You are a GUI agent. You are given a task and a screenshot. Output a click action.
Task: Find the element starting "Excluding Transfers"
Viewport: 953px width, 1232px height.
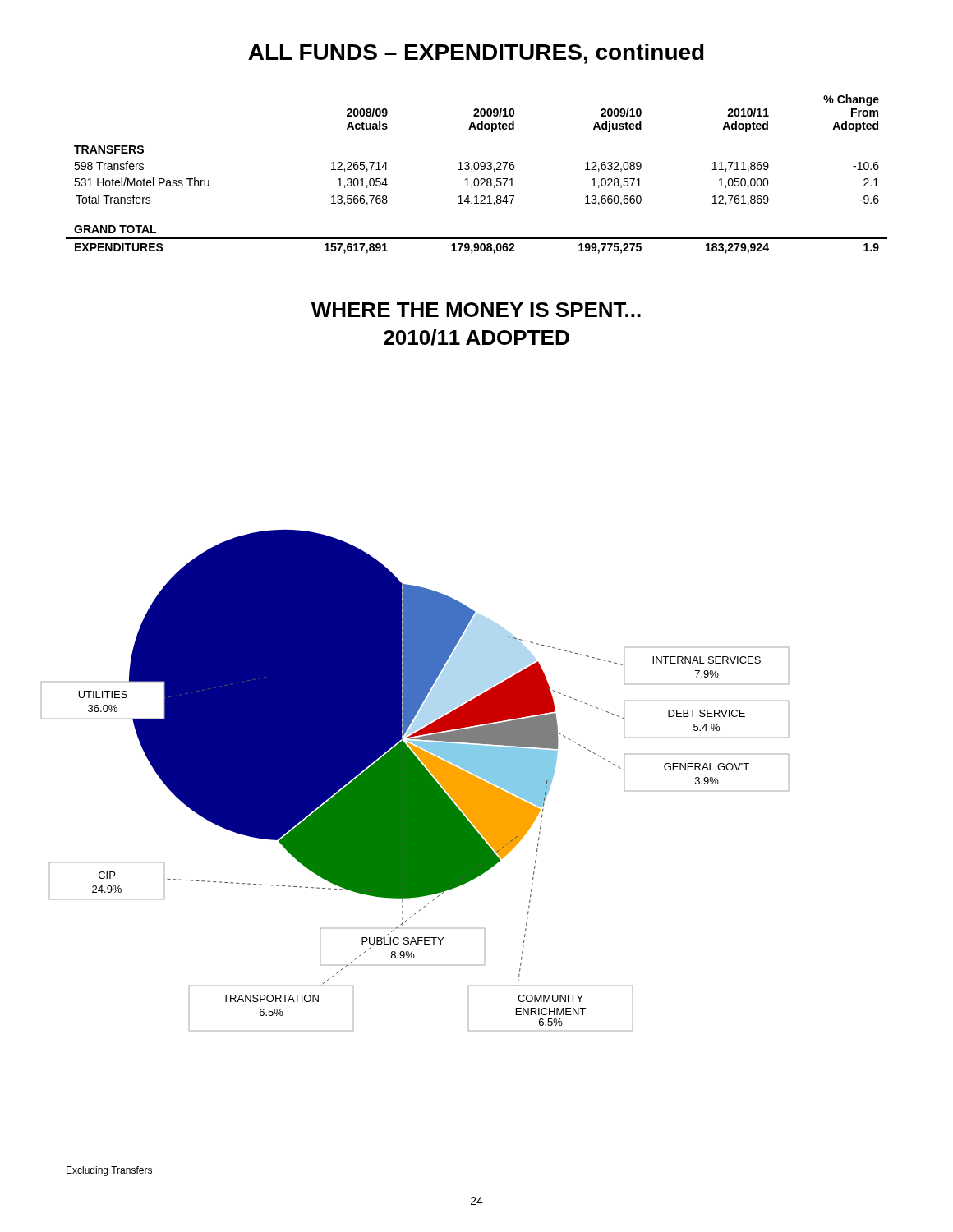pyautogui.click(x=109, y=1170)
